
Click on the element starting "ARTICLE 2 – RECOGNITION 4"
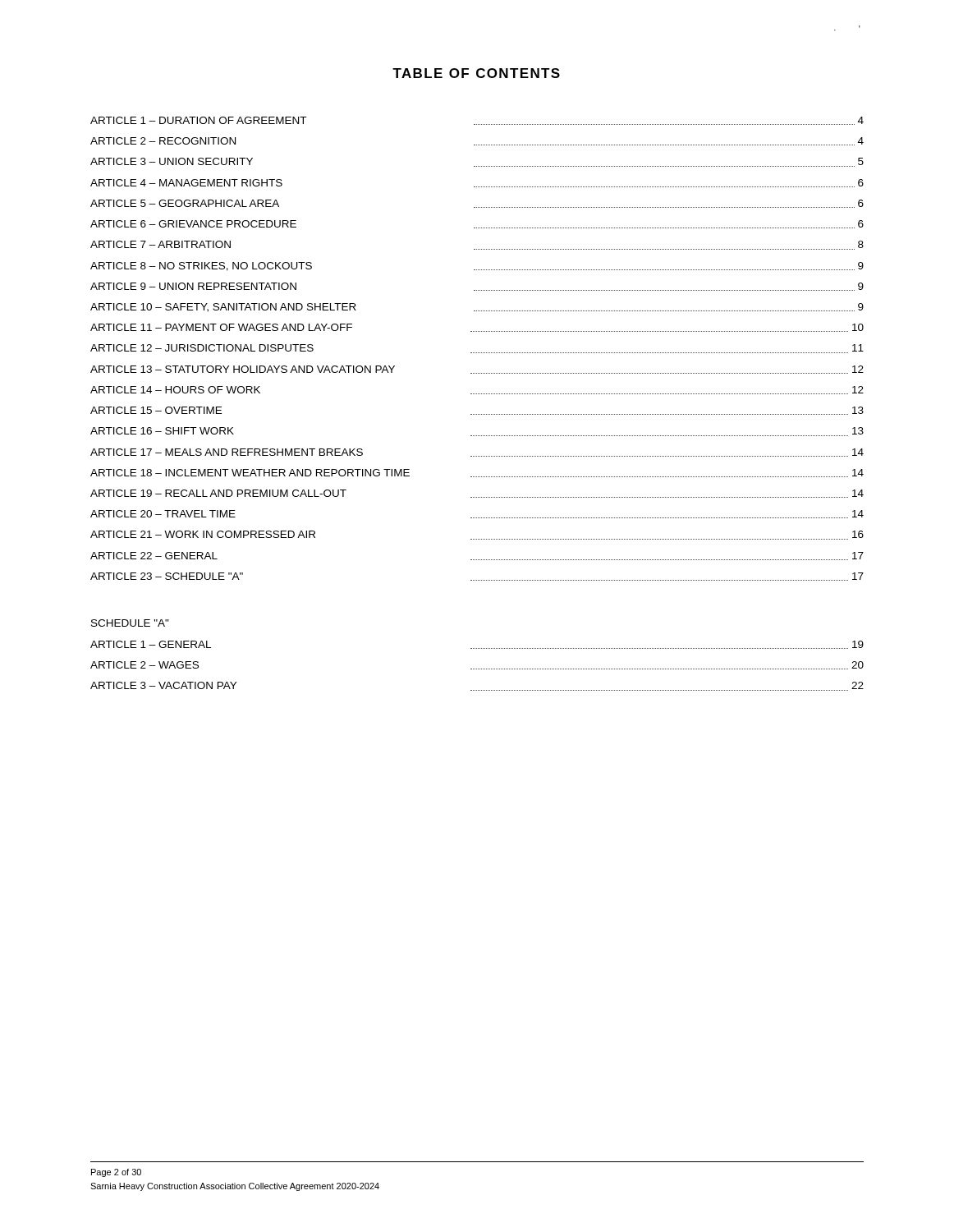(x=477, y=142)
